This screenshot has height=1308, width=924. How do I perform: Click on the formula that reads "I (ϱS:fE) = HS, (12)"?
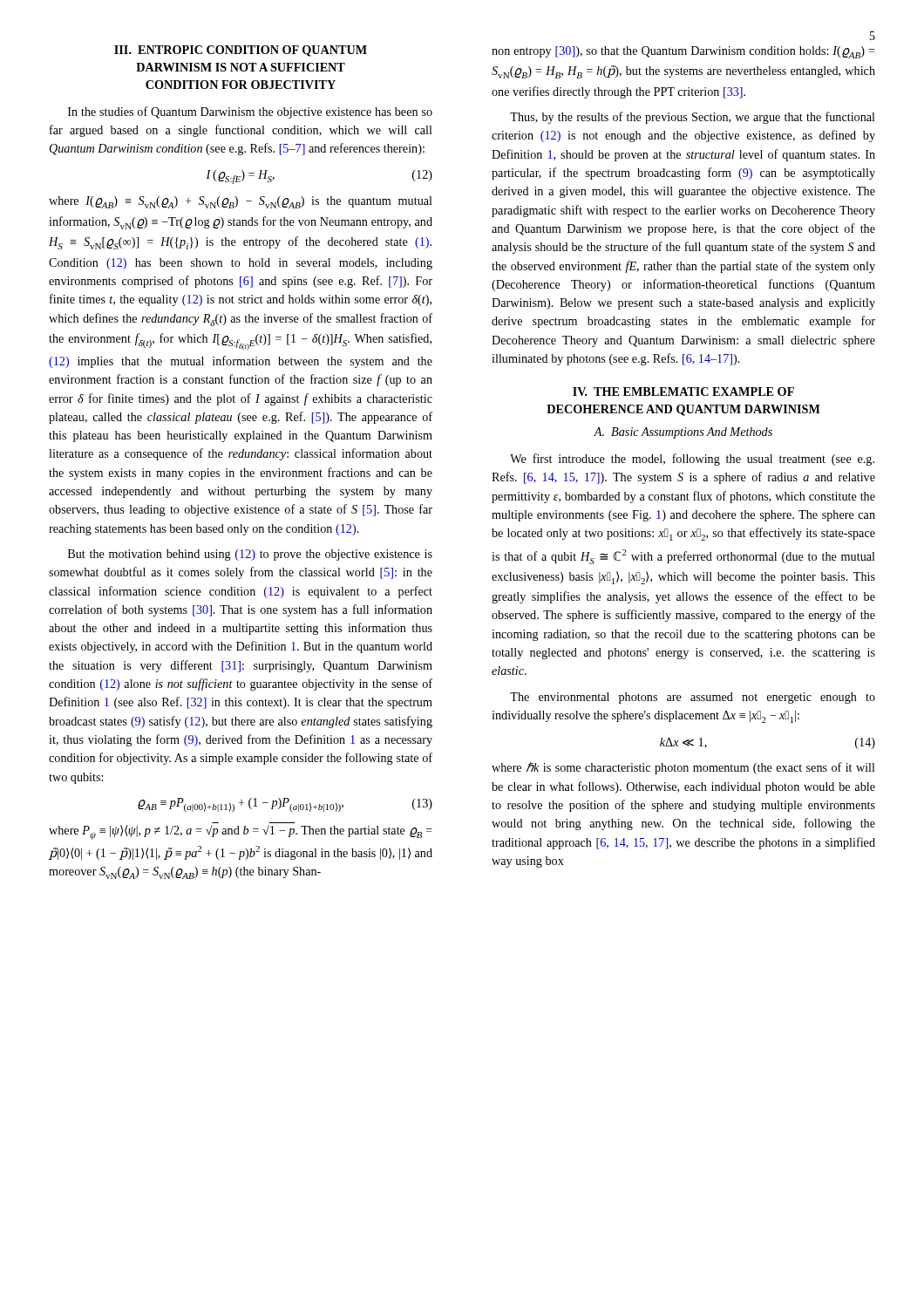coord(241,175)
